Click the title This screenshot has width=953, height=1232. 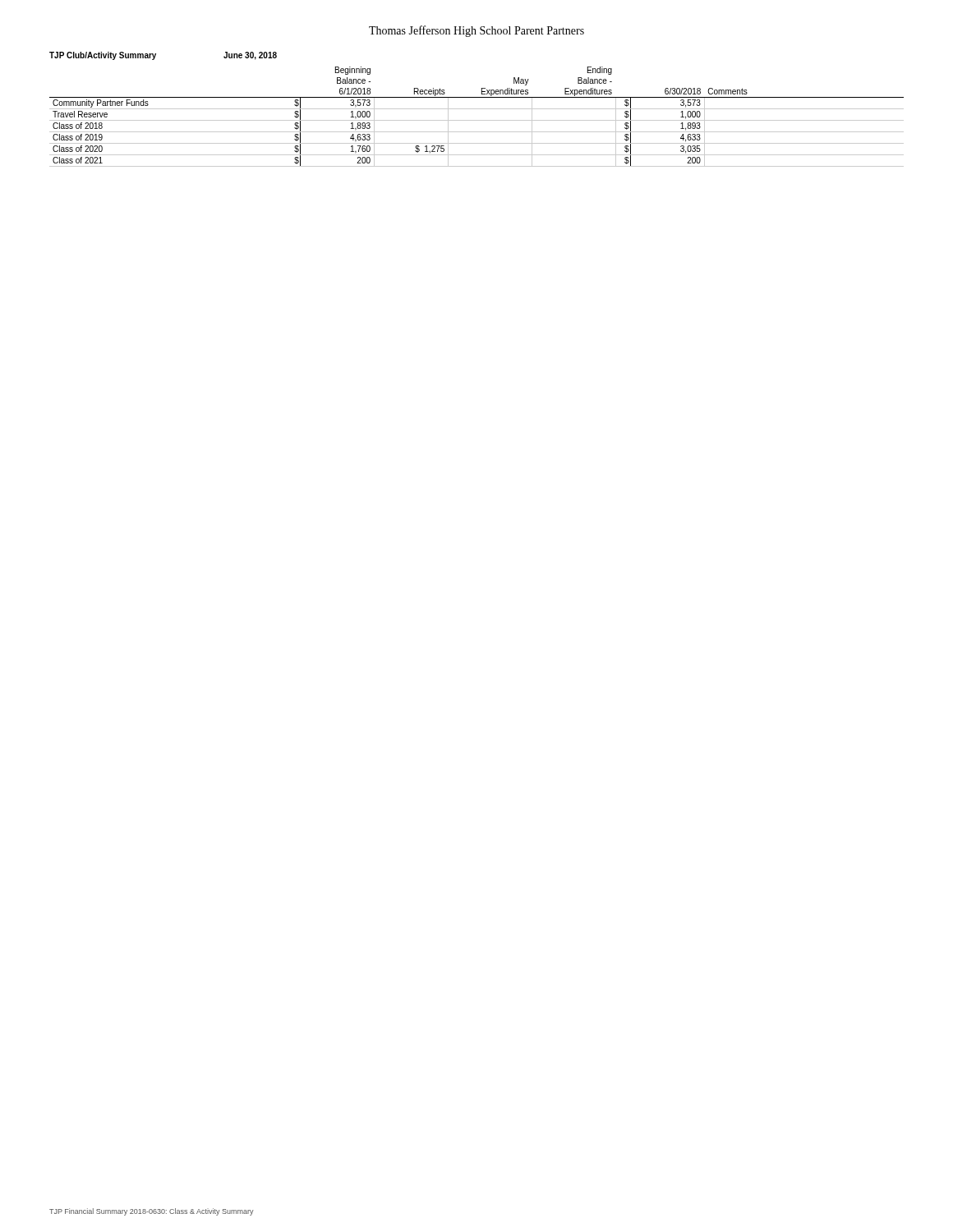coord(476,31)
